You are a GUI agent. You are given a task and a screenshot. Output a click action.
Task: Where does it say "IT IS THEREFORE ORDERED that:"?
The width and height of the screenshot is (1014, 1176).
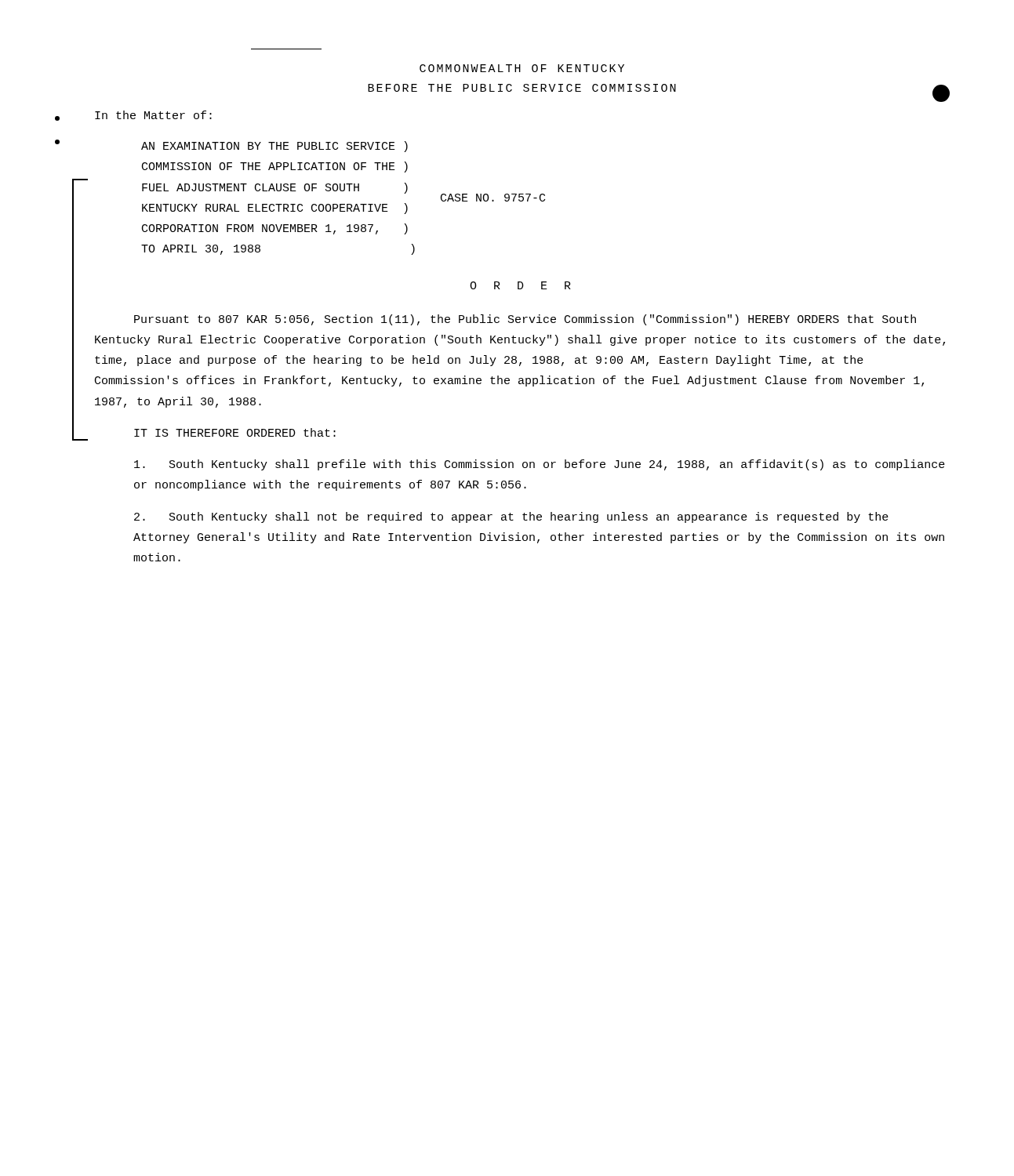pos(236,434)
